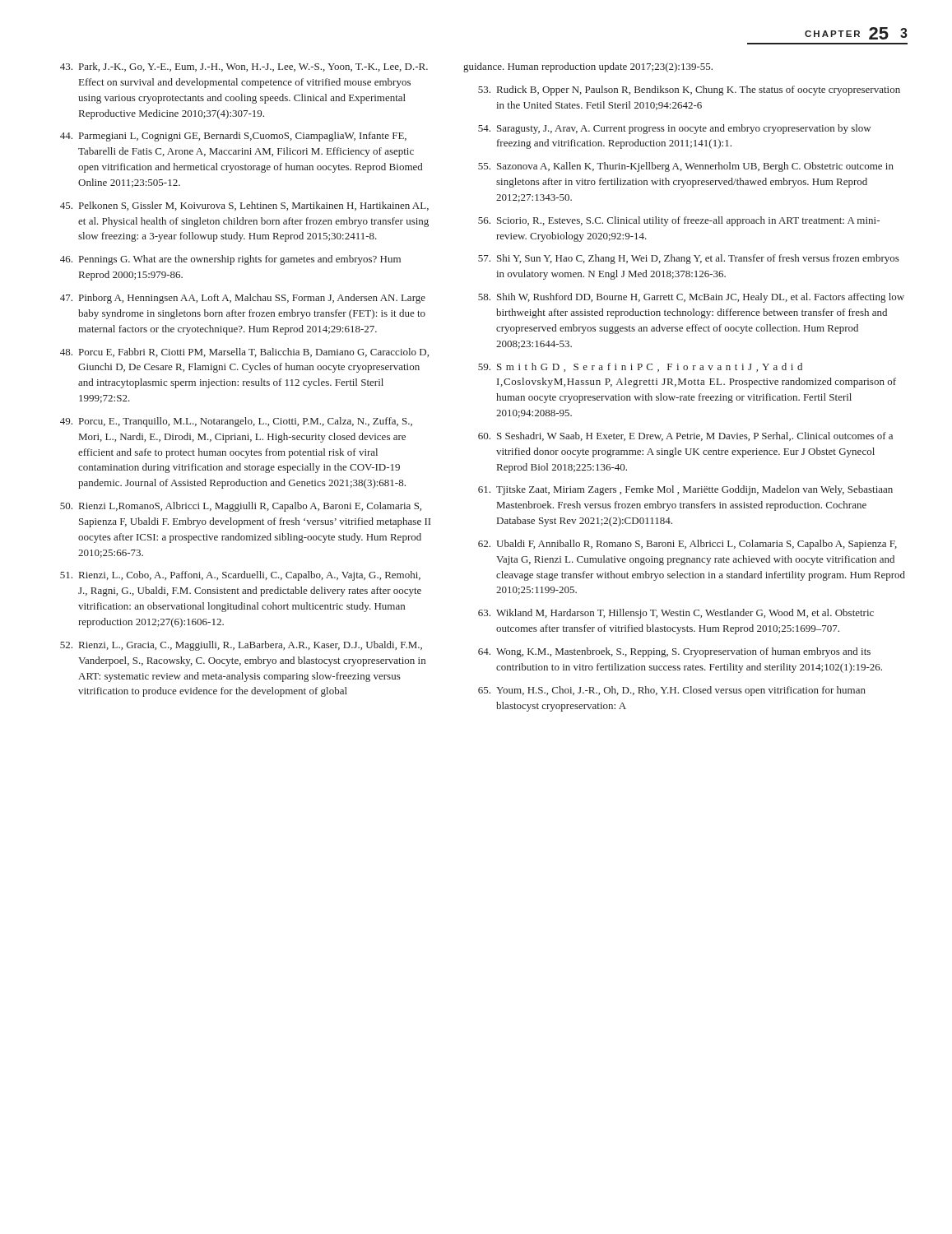Select the list item with the text "54. Saragusty, J., Arav, A. Current progress in"
This screenshot has height=1234, width=952.
[685, 136]
